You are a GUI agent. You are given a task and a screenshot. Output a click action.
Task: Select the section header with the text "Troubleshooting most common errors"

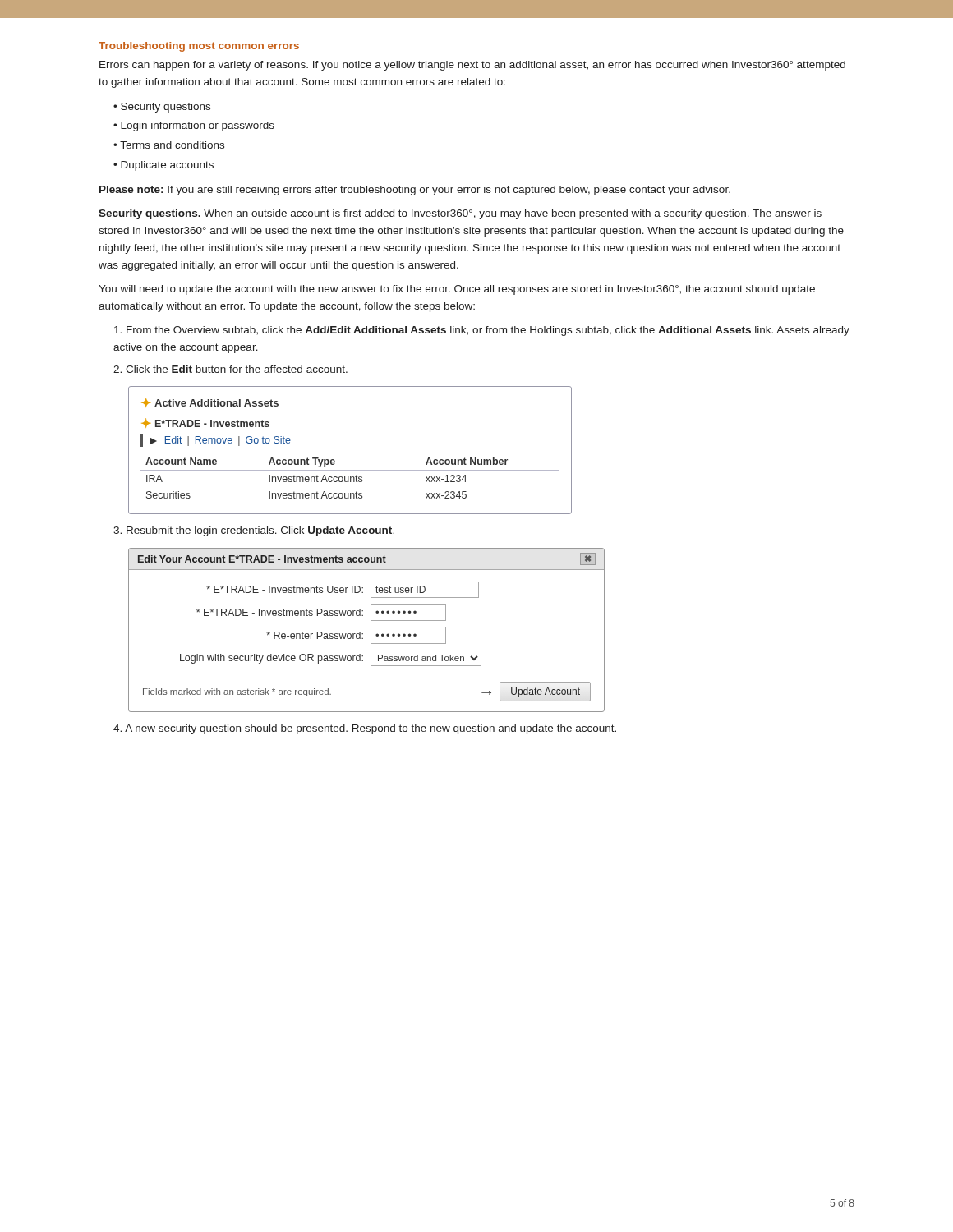(x=199, y=46)
